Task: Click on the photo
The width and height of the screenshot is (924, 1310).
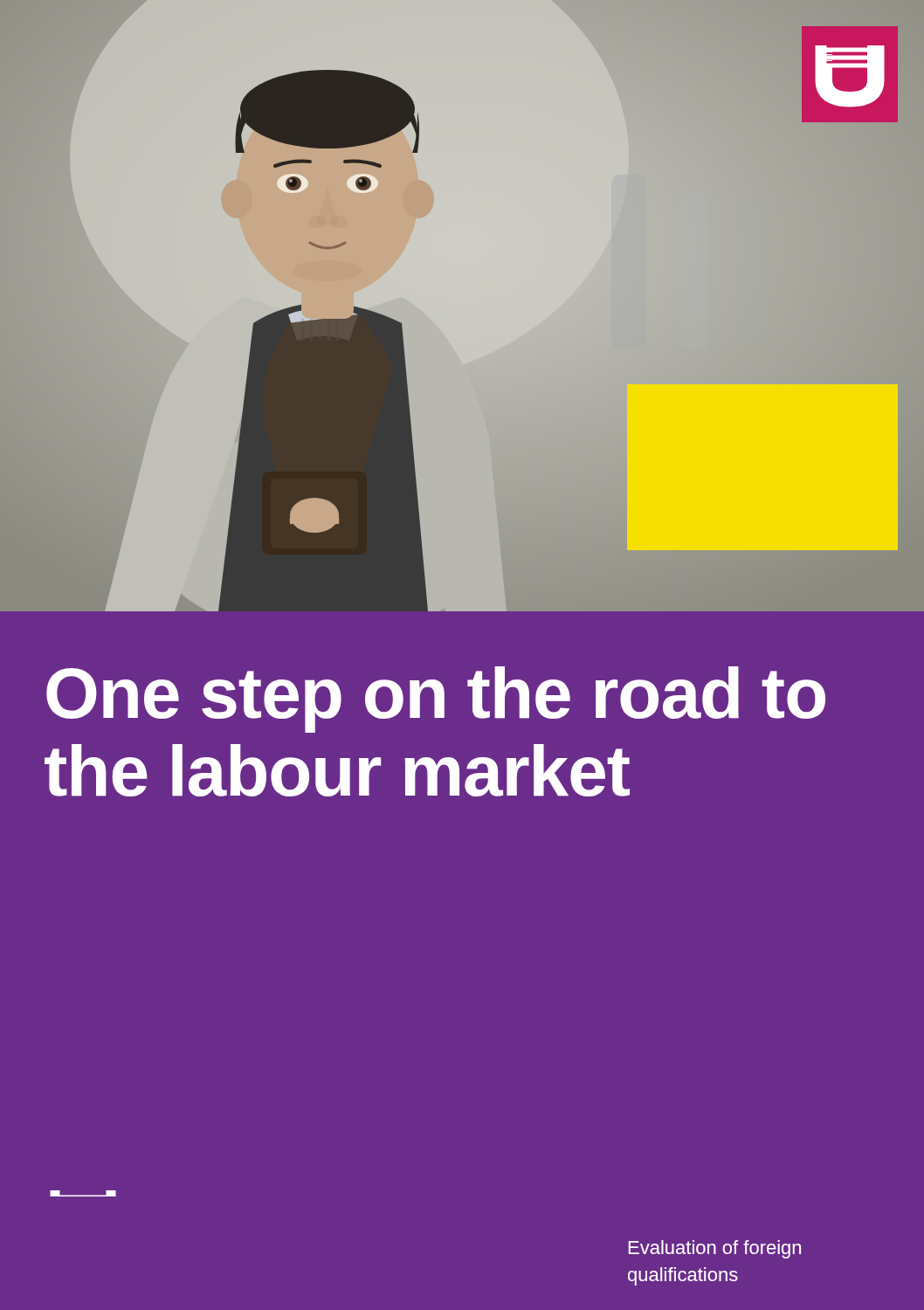Action: (462, 306)
